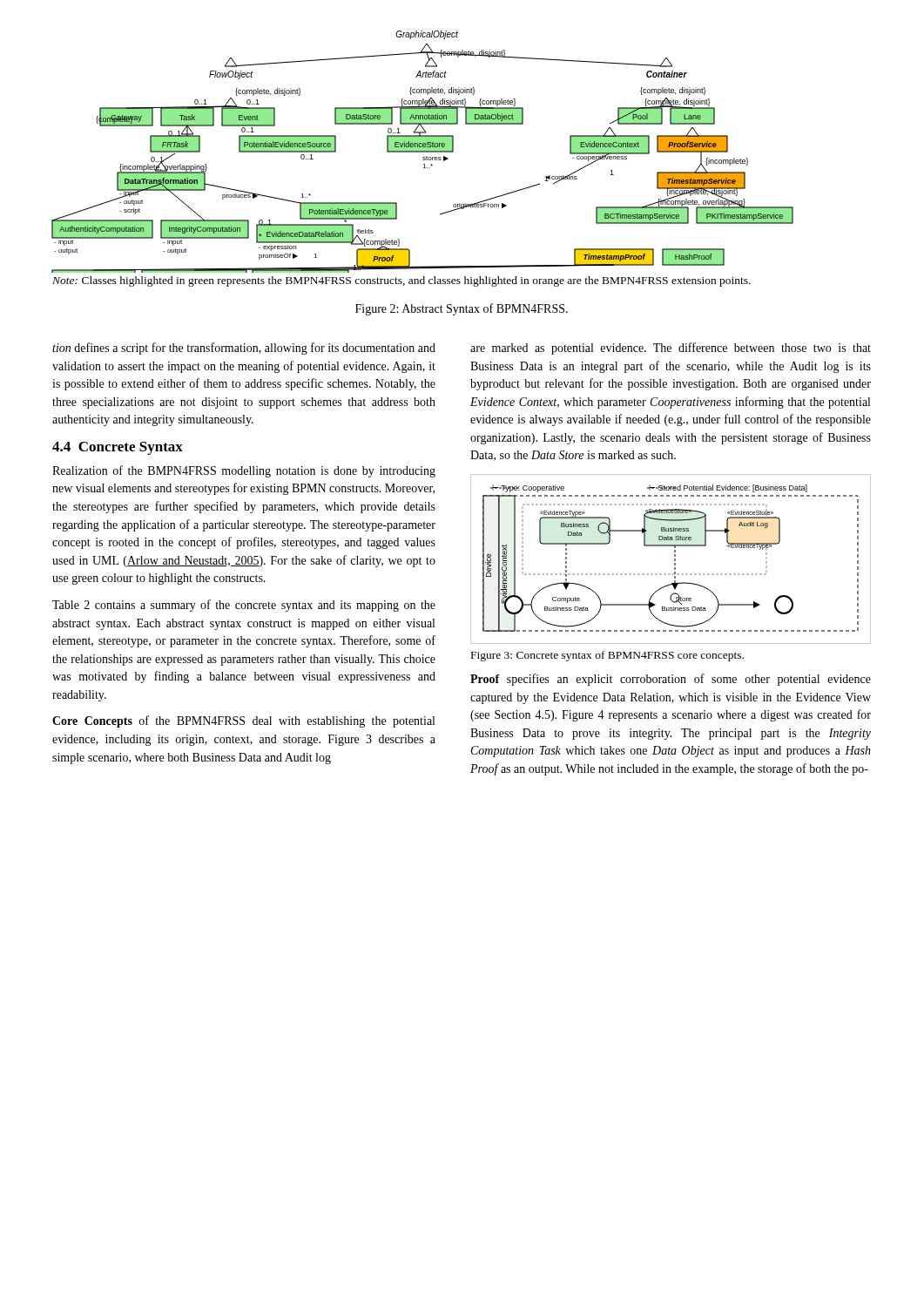The image size is (924, 1307).
Task: Click on the text starting "Figure 2: Abstract Syntax of BPMN4FRSS."
Action: 462,309
